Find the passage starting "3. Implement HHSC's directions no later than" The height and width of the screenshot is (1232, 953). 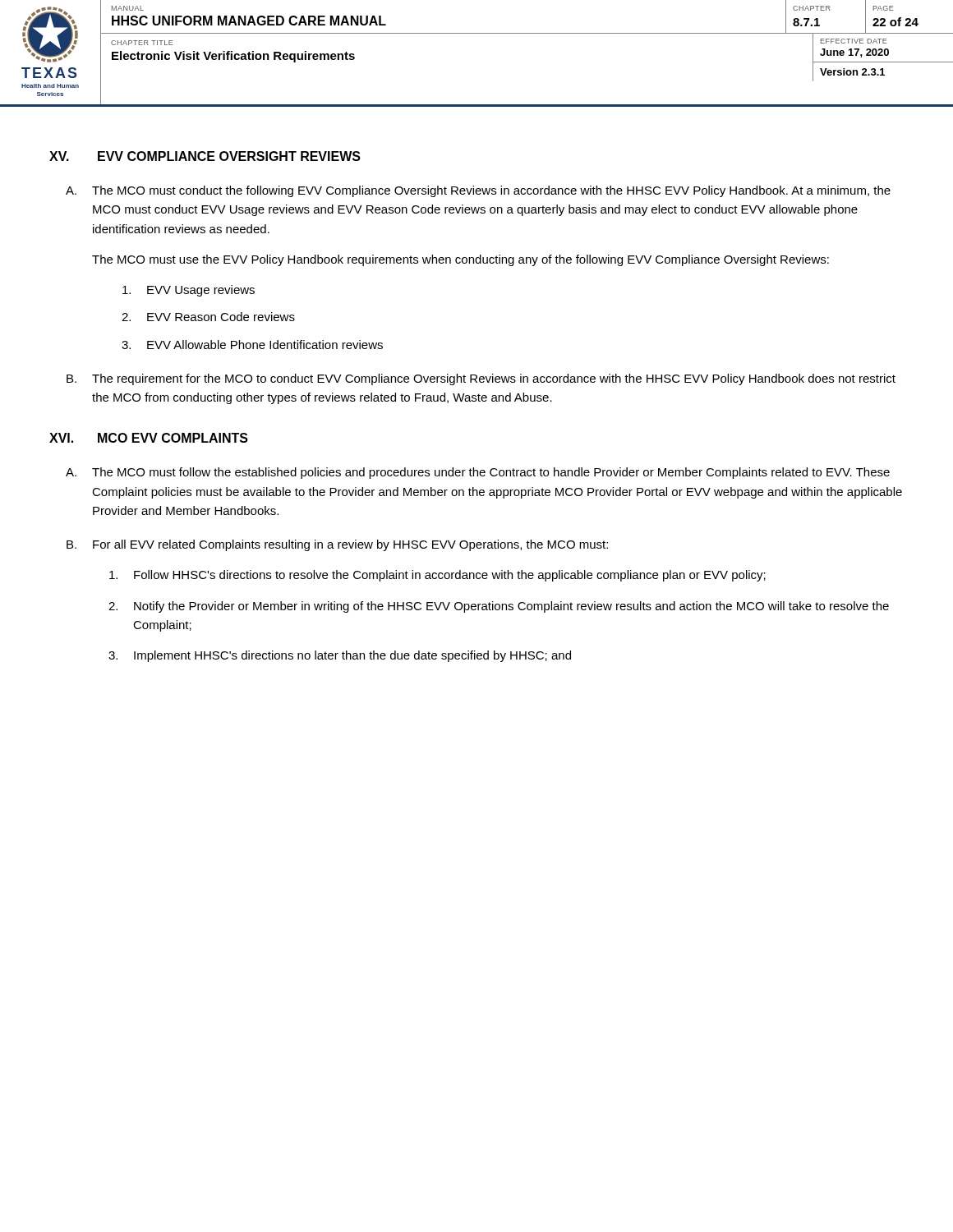point(506,655)
